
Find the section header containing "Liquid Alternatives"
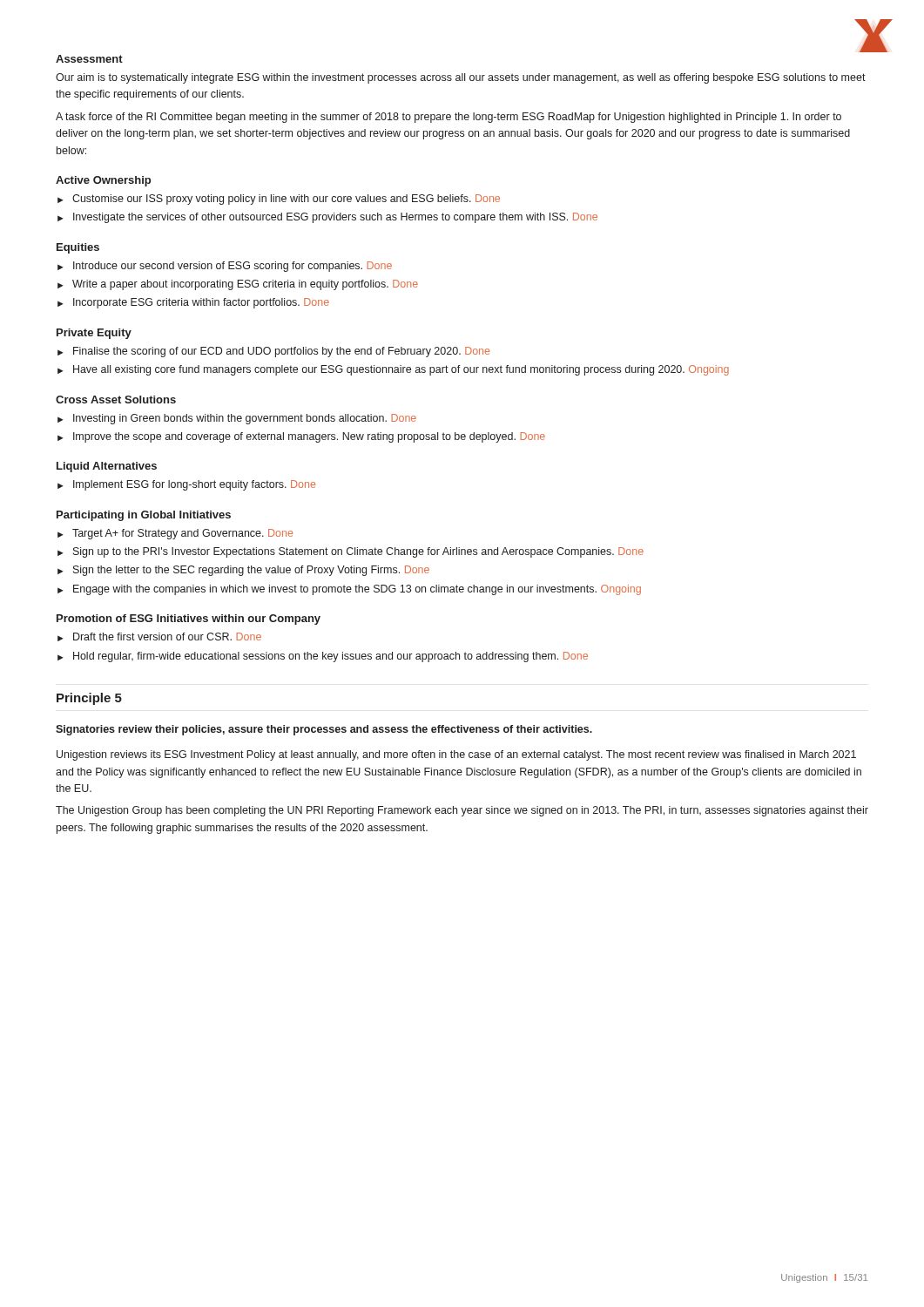point(106,466)
